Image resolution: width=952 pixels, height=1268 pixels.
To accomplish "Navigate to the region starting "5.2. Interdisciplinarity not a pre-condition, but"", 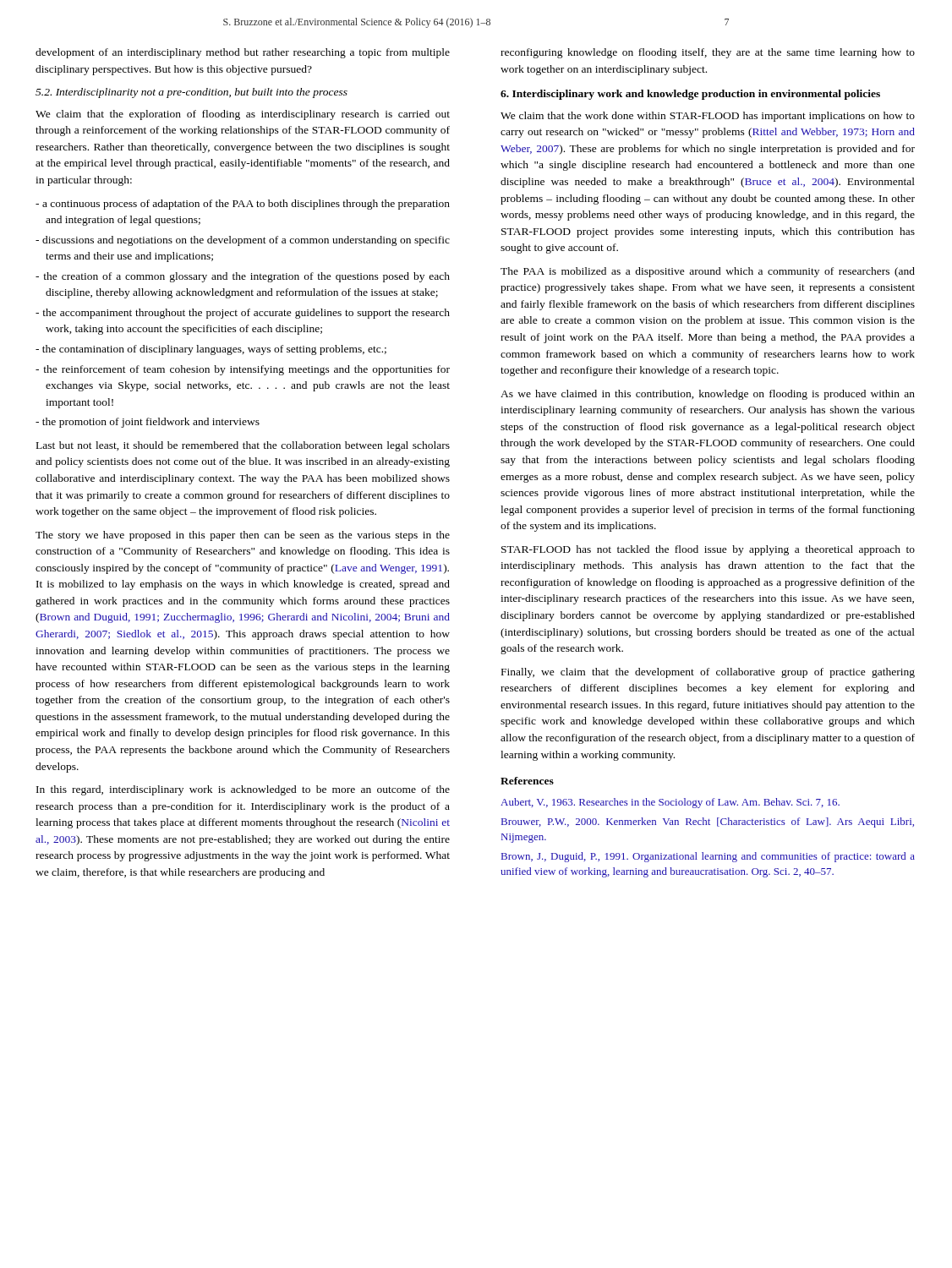I will 243,92.
